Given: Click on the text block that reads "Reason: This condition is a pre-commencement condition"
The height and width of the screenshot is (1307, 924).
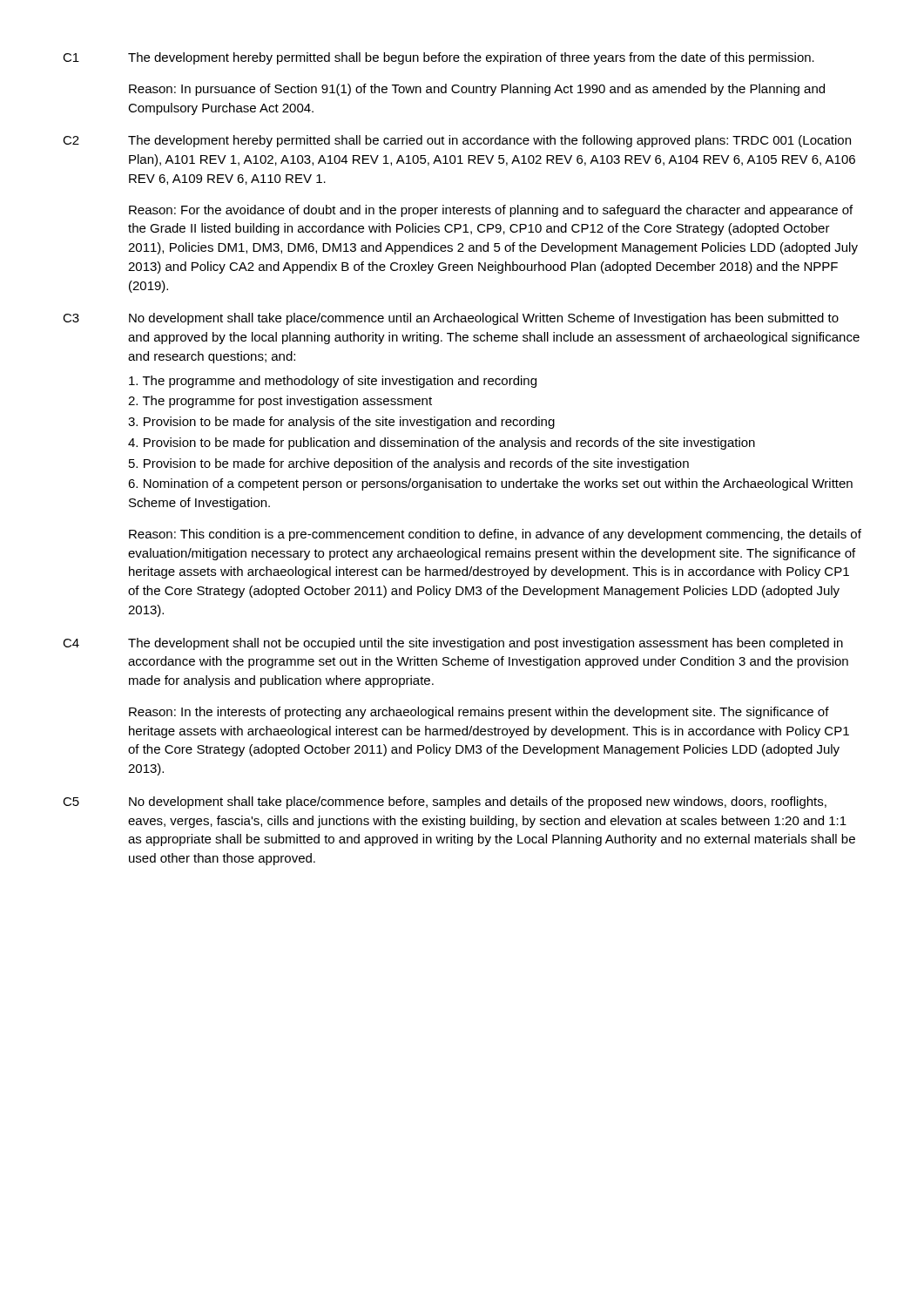Looking at the screenshot, I should (495, 571).
